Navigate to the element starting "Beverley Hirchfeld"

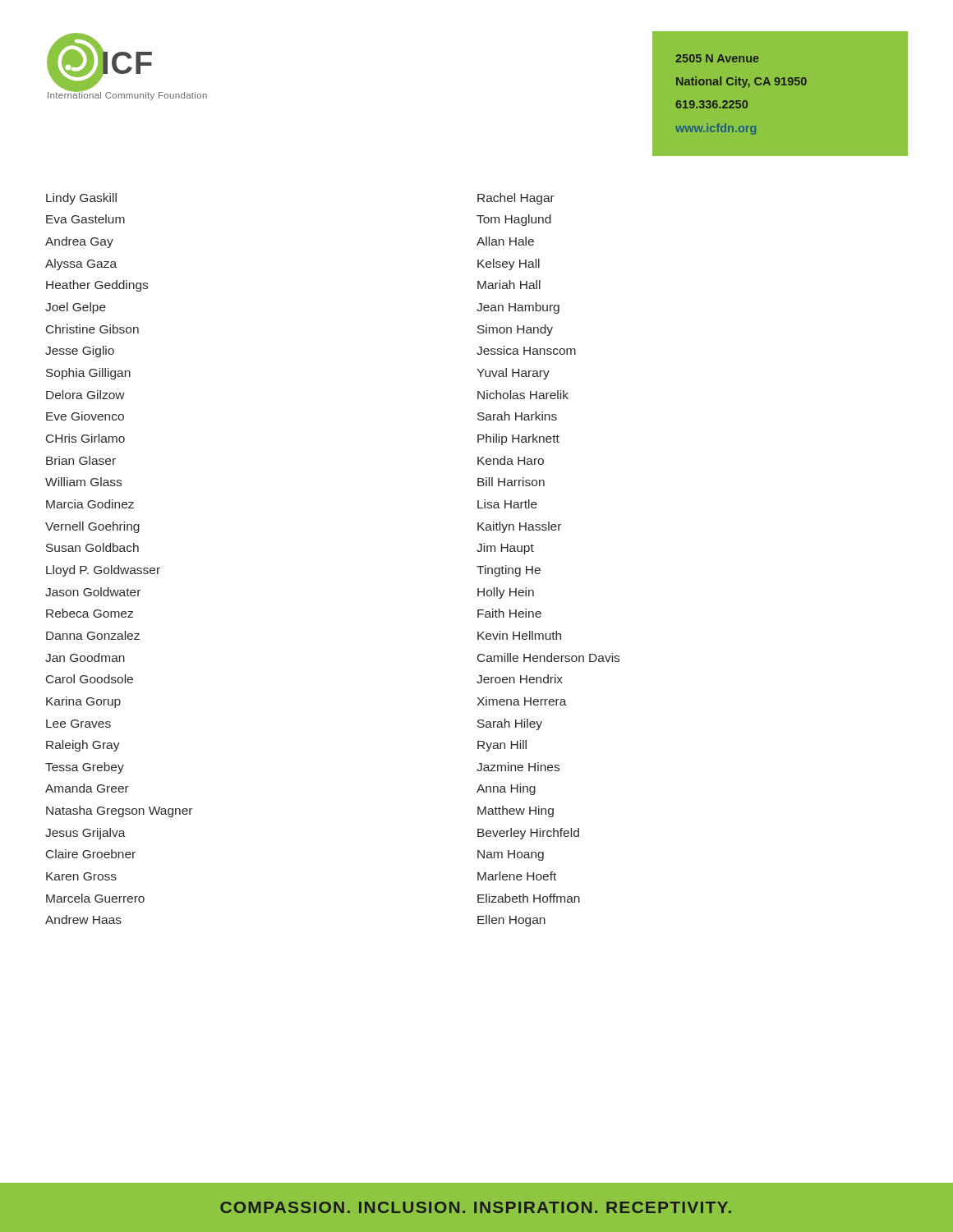click(528, 832)
